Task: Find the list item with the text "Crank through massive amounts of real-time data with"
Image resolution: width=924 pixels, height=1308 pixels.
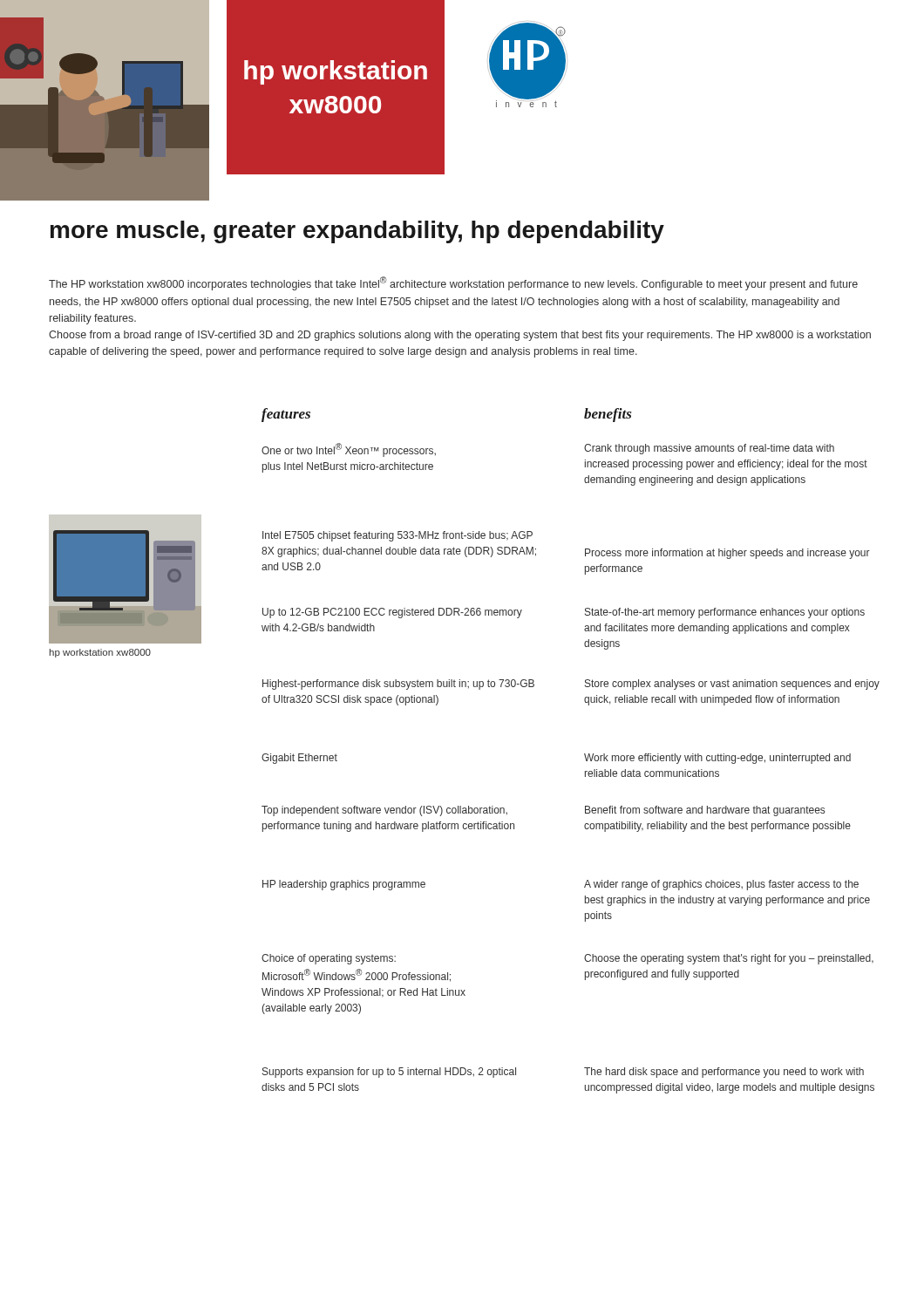Action: [726, 464]
